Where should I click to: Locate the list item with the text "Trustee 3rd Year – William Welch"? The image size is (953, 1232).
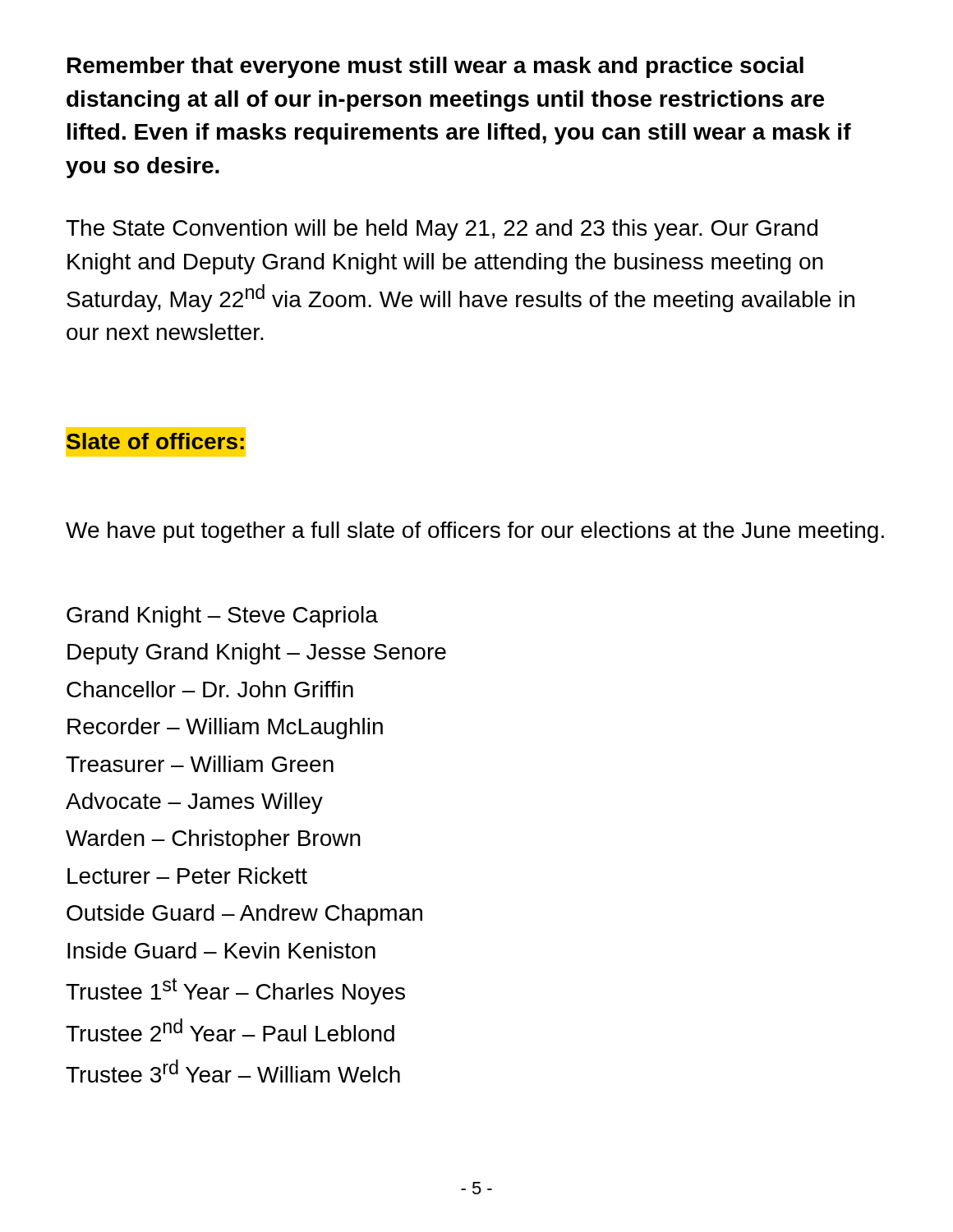233,1073
